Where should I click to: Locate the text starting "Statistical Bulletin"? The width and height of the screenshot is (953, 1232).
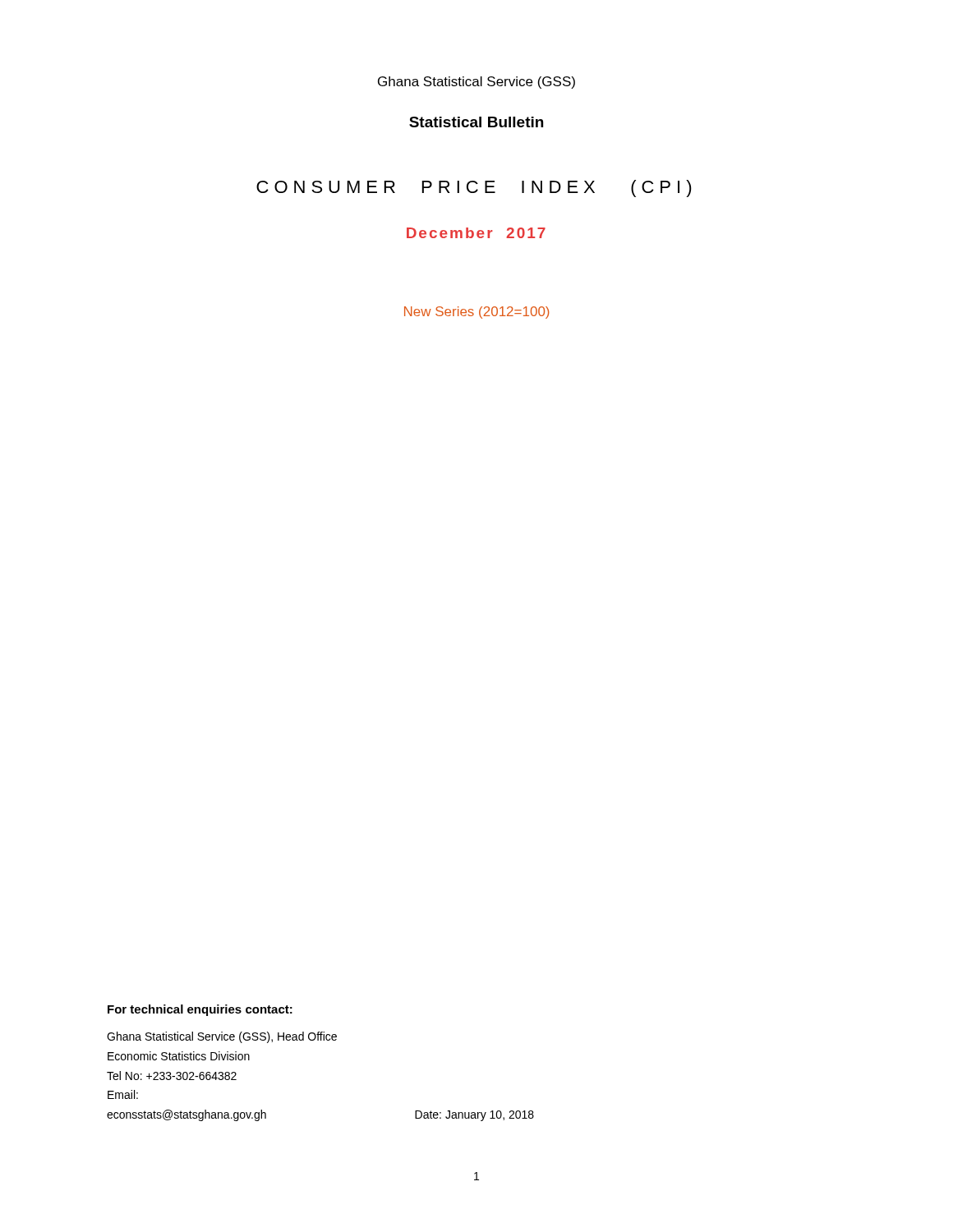[476, 122]
